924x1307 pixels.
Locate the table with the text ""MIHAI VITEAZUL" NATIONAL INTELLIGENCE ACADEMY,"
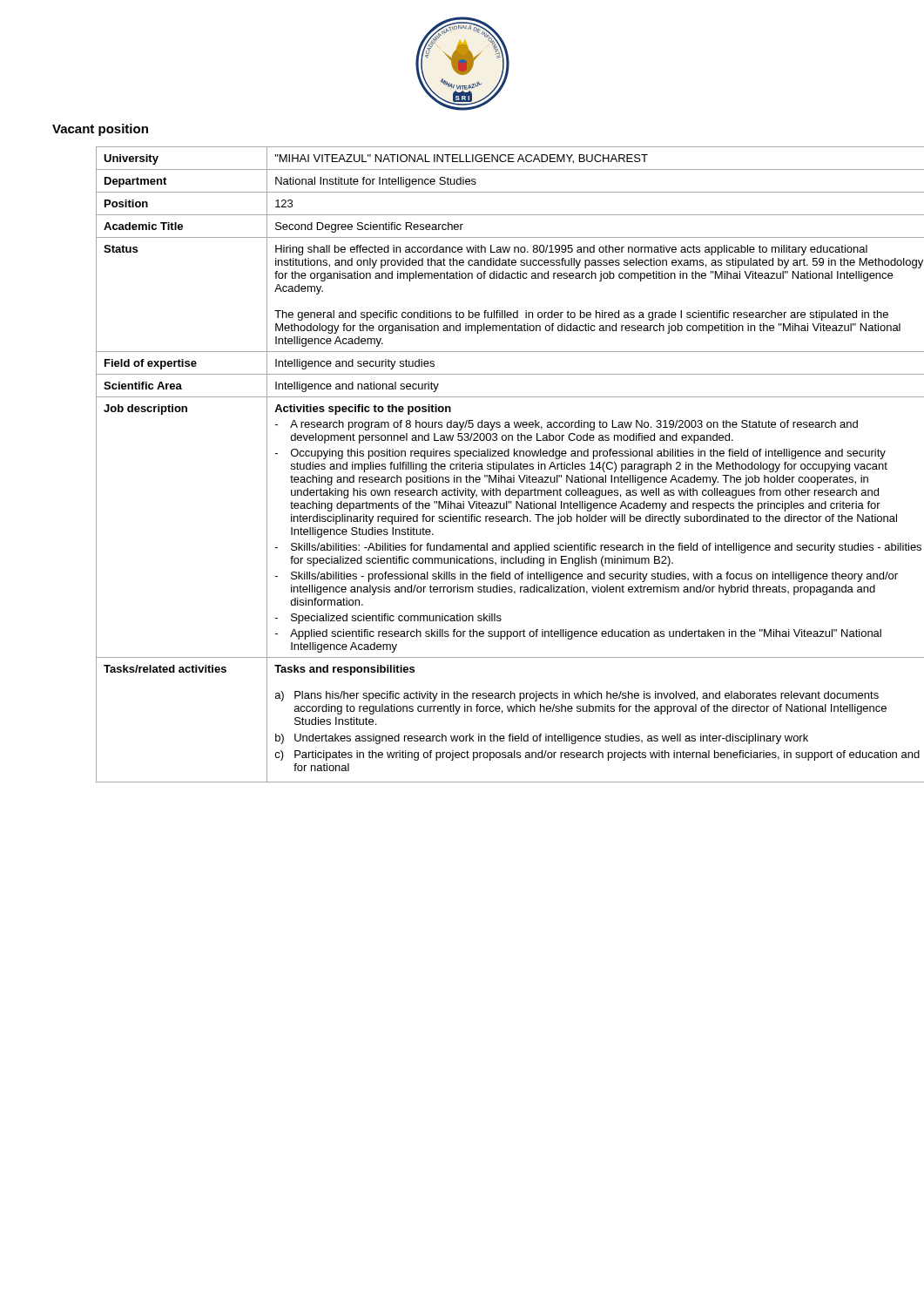[486, 464]
